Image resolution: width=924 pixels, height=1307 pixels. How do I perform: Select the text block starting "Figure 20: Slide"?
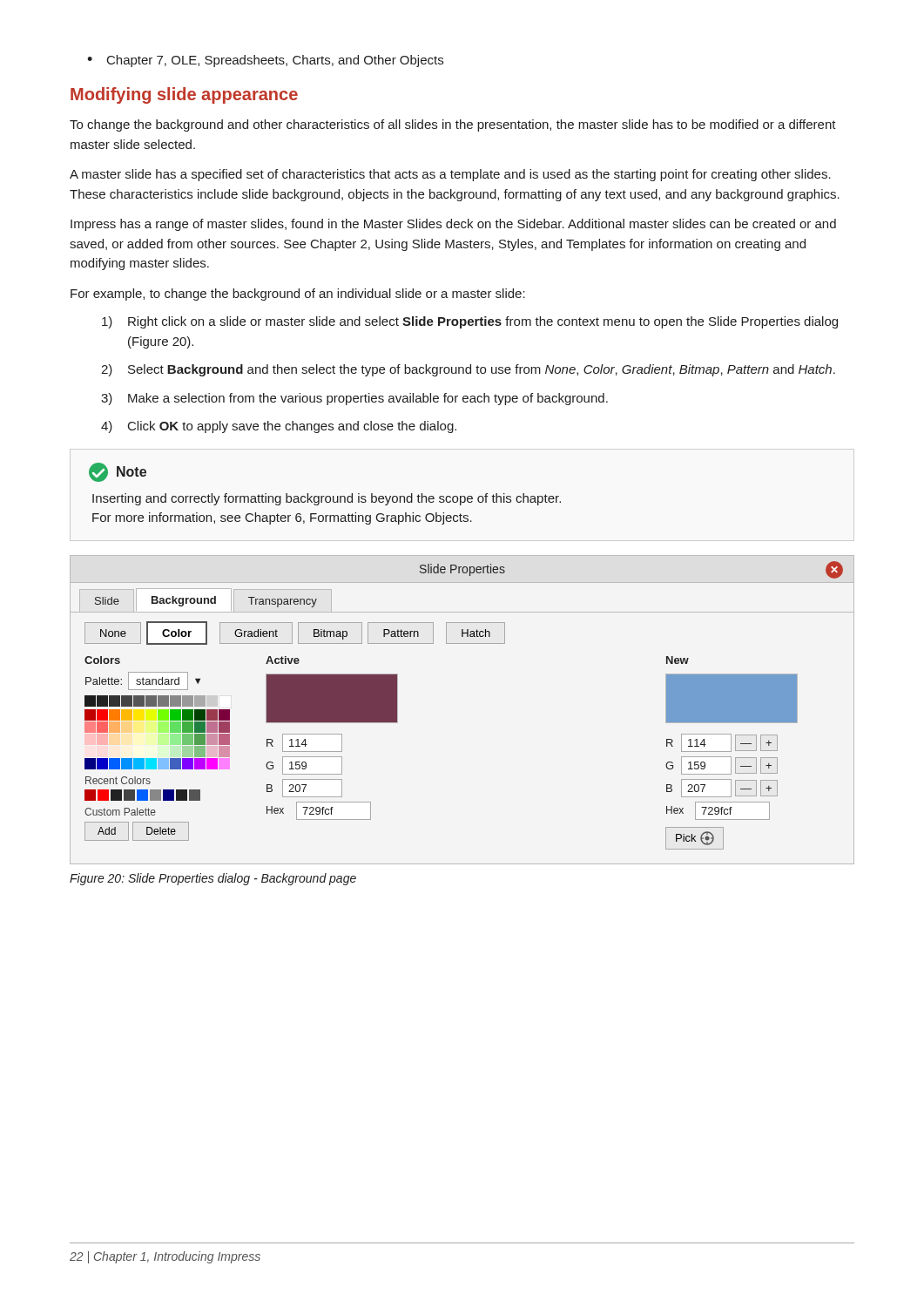point(213,878)
